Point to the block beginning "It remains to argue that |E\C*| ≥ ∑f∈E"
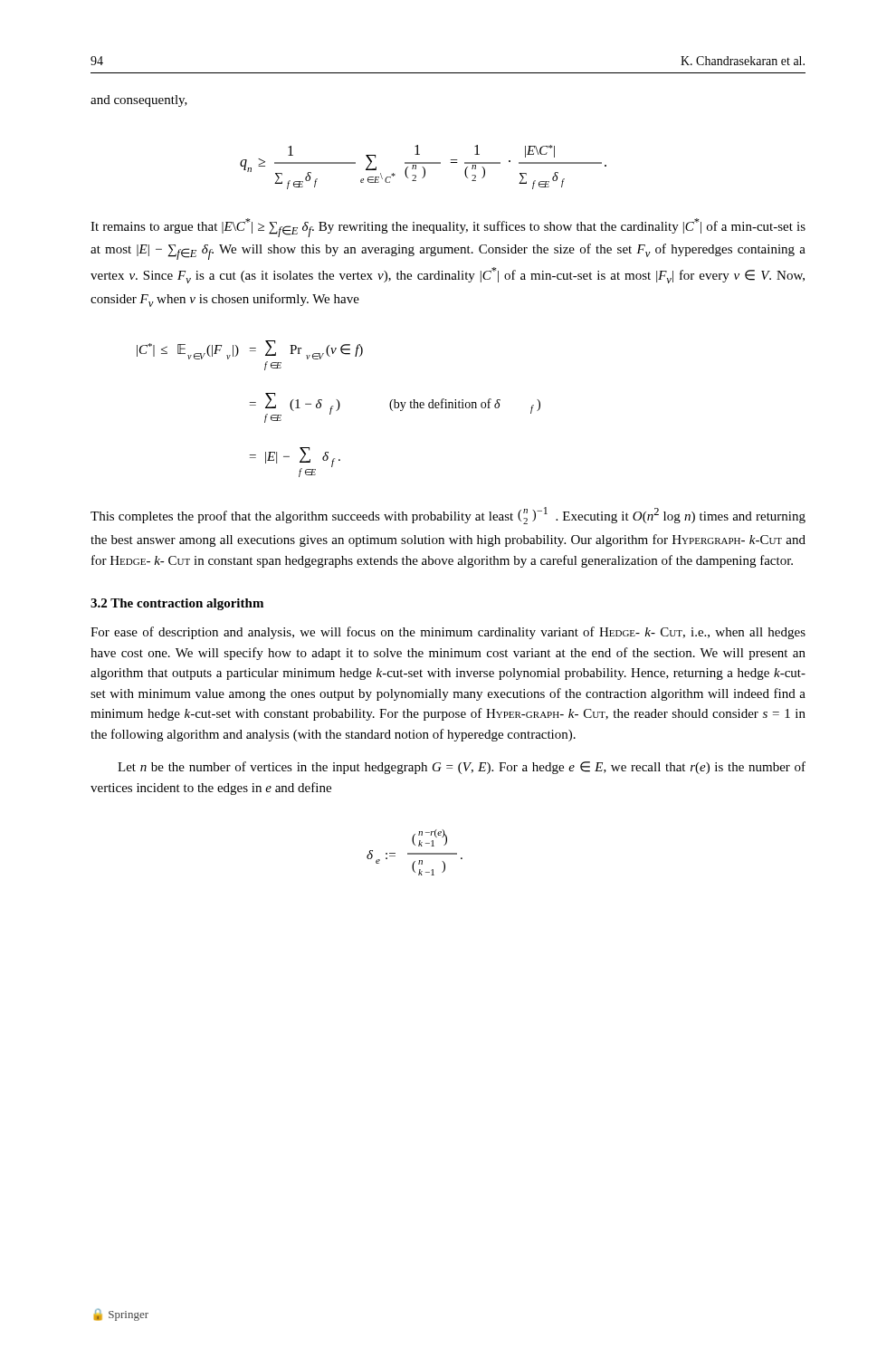896x1358 pixels. coord(448,263)
